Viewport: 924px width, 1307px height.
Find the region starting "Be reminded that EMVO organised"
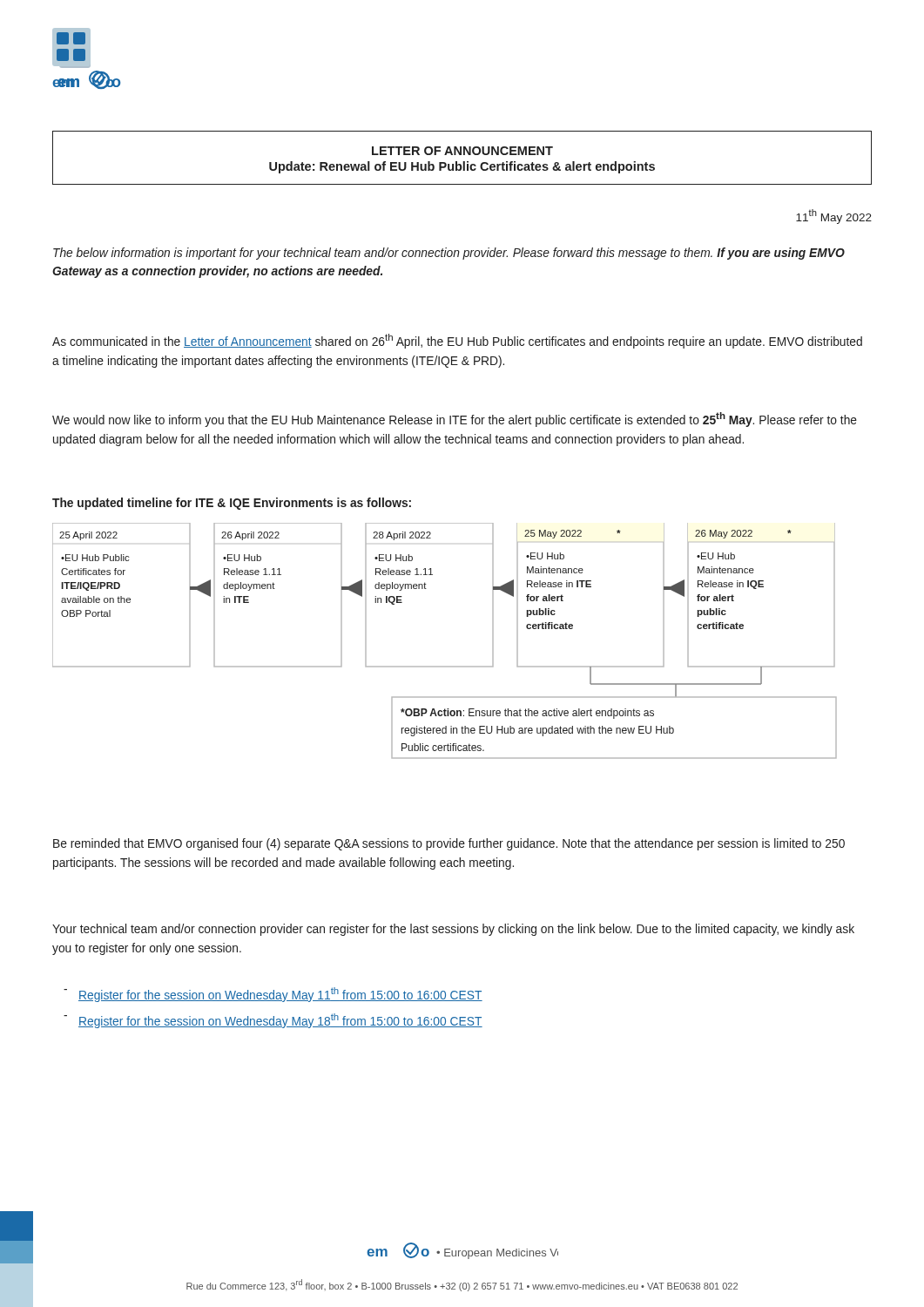pos(449,854)
